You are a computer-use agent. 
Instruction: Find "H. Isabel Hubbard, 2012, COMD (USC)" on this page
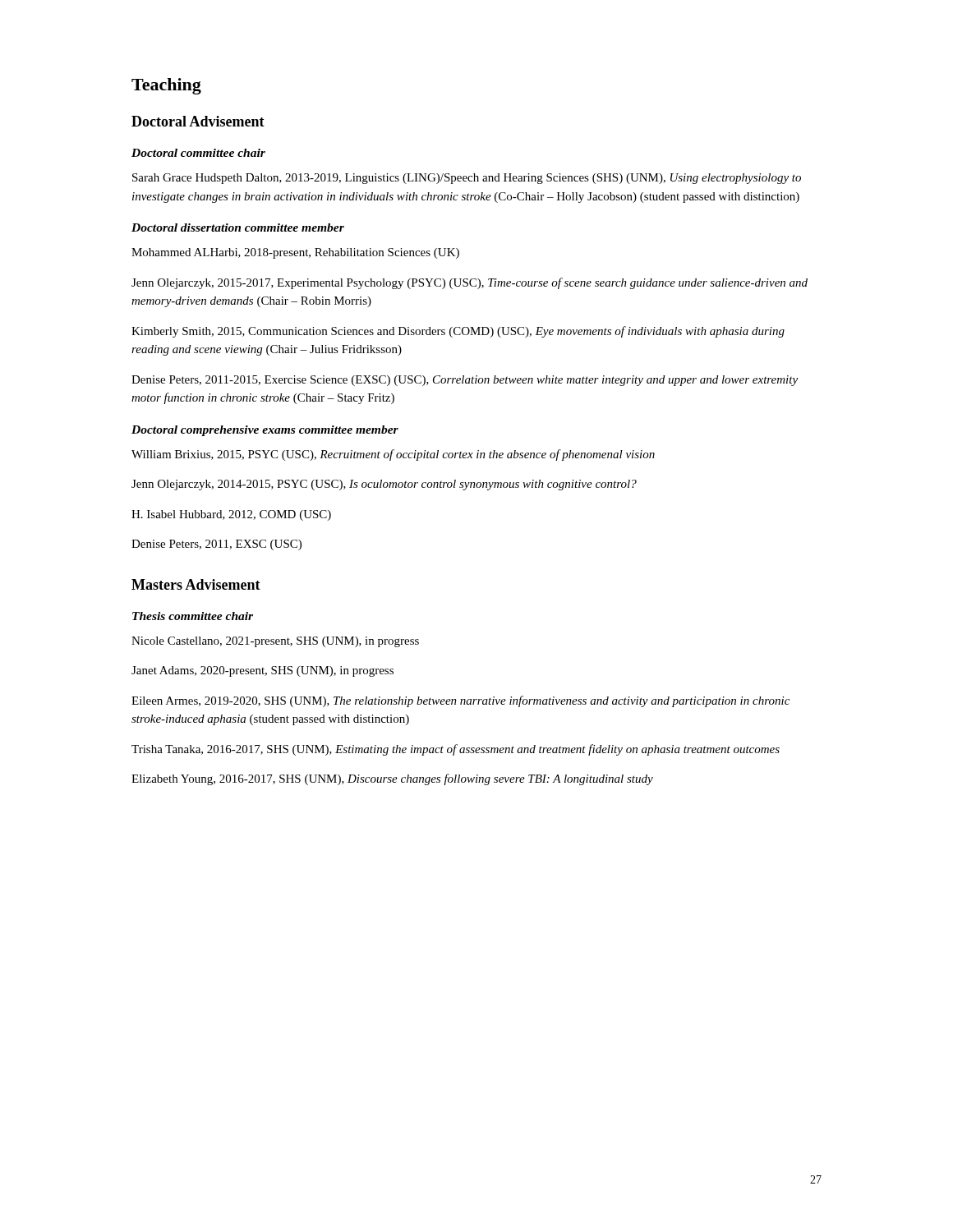[x=231, y=514]
